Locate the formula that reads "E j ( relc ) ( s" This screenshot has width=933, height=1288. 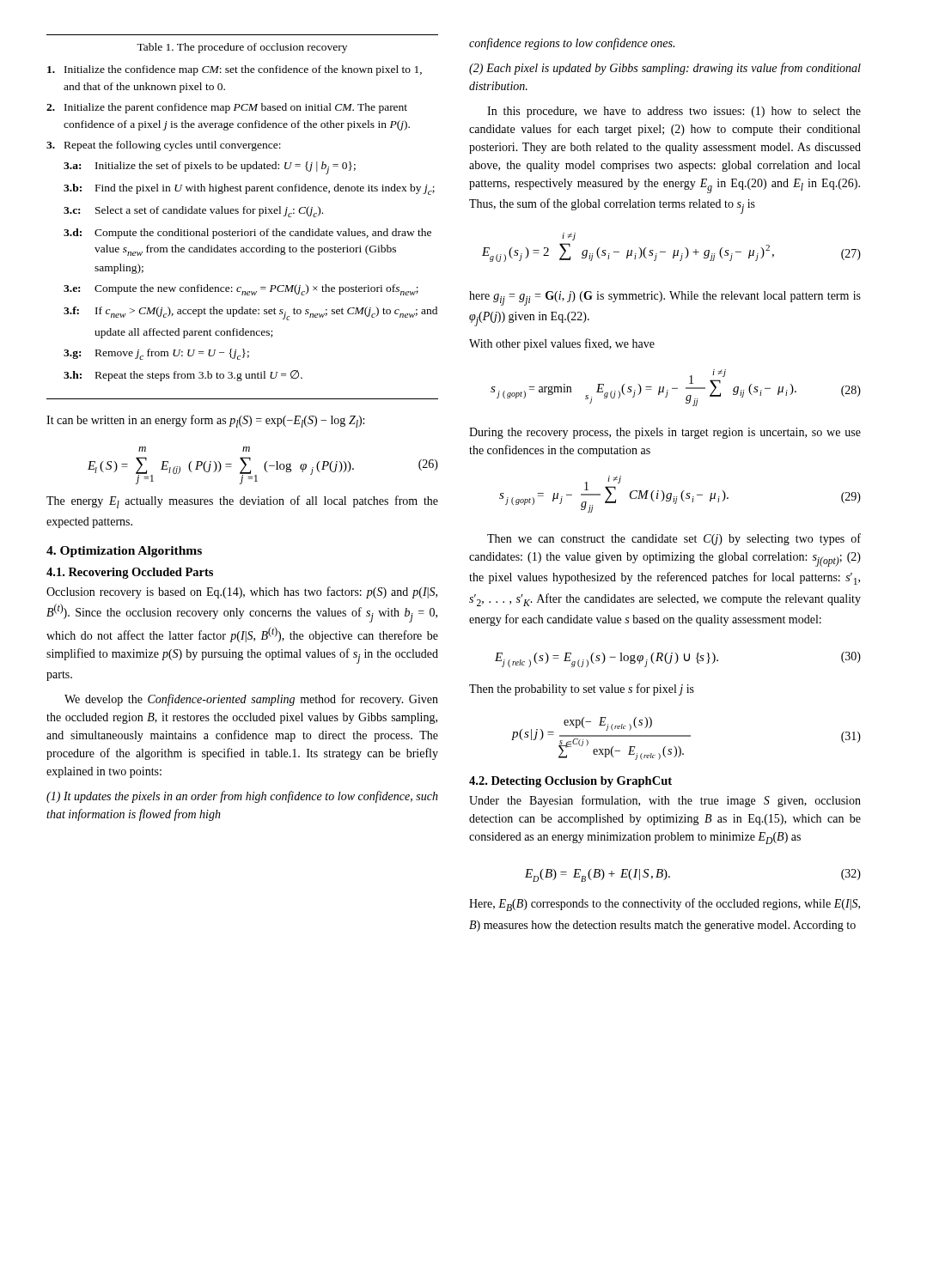pyautogui.click(x=665, y=657)
